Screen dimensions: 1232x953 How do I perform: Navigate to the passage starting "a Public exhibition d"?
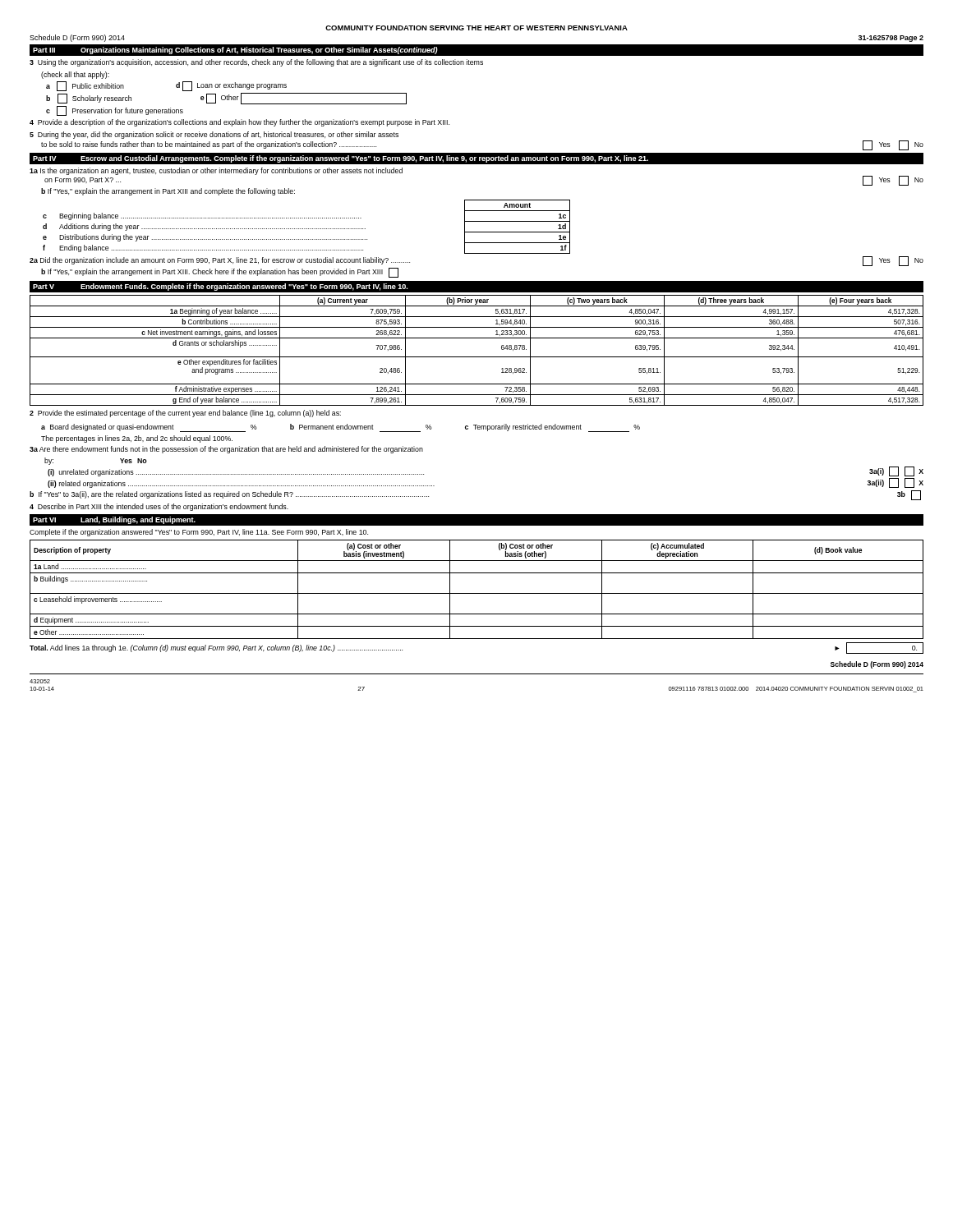click(166, 86)
